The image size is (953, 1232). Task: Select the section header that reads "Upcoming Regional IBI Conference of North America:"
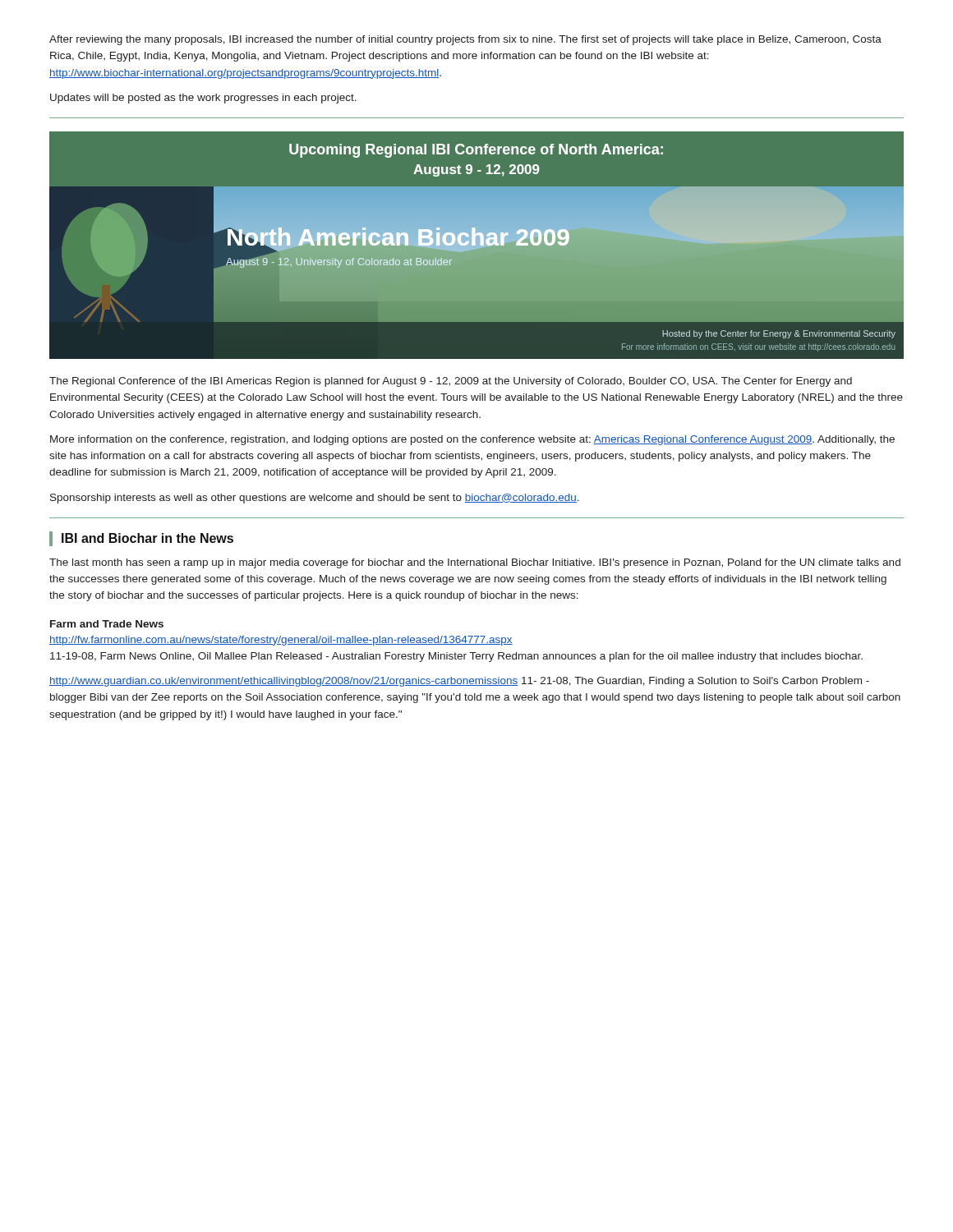click(476, 160)
